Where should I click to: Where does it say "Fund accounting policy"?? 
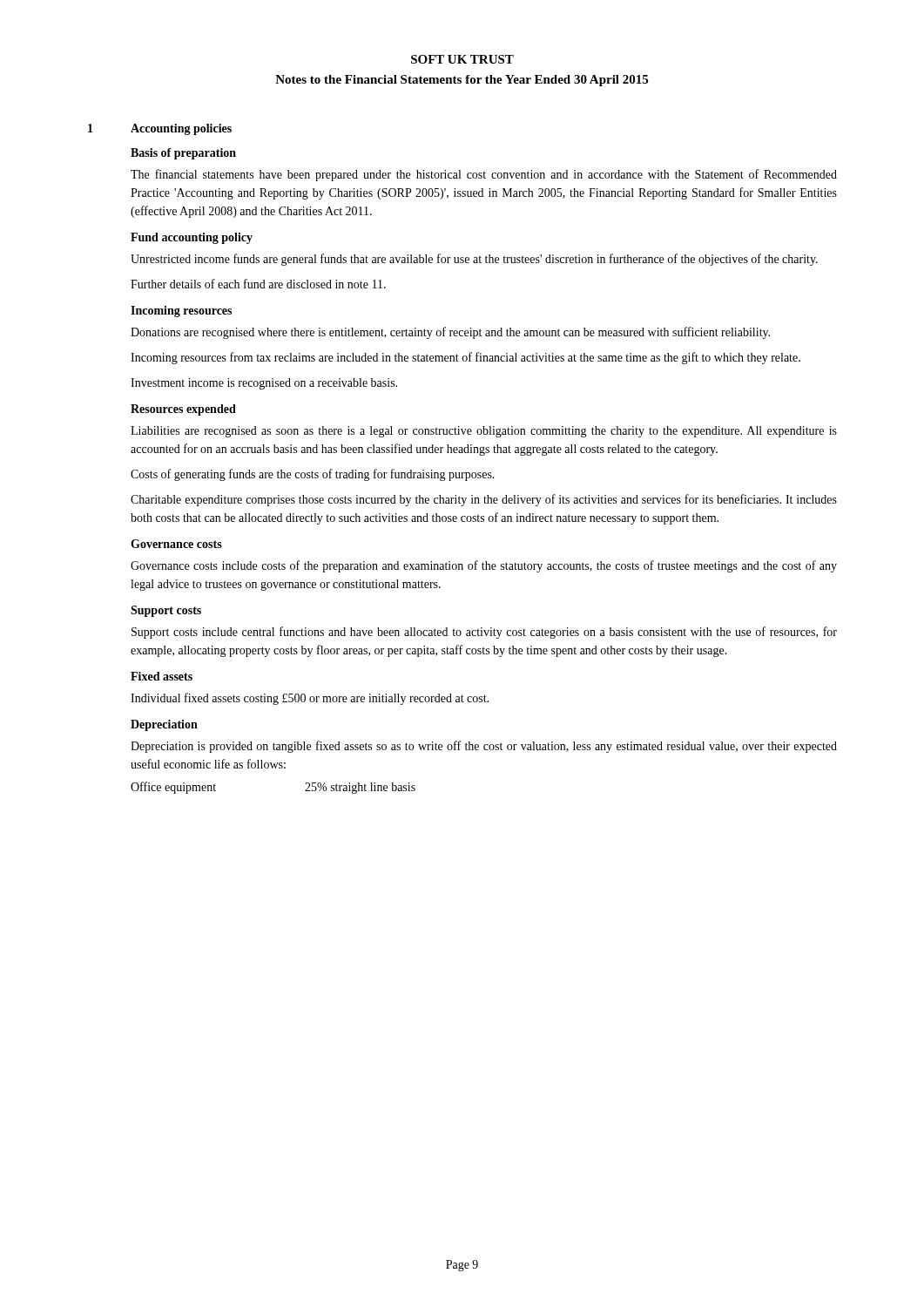pyautogui.click(x=192, y=237)
